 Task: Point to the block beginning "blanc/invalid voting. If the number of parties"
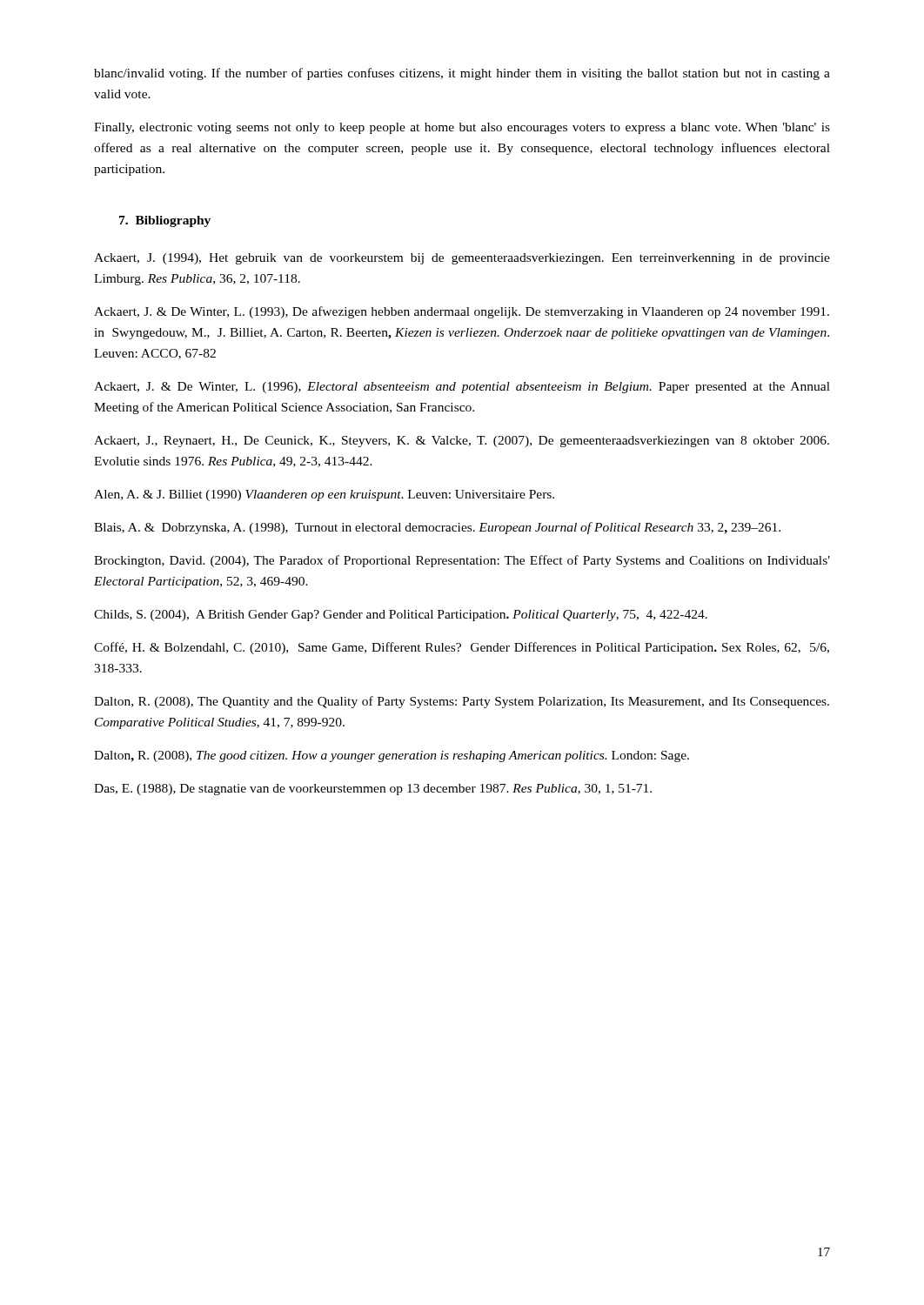(462, 83)
